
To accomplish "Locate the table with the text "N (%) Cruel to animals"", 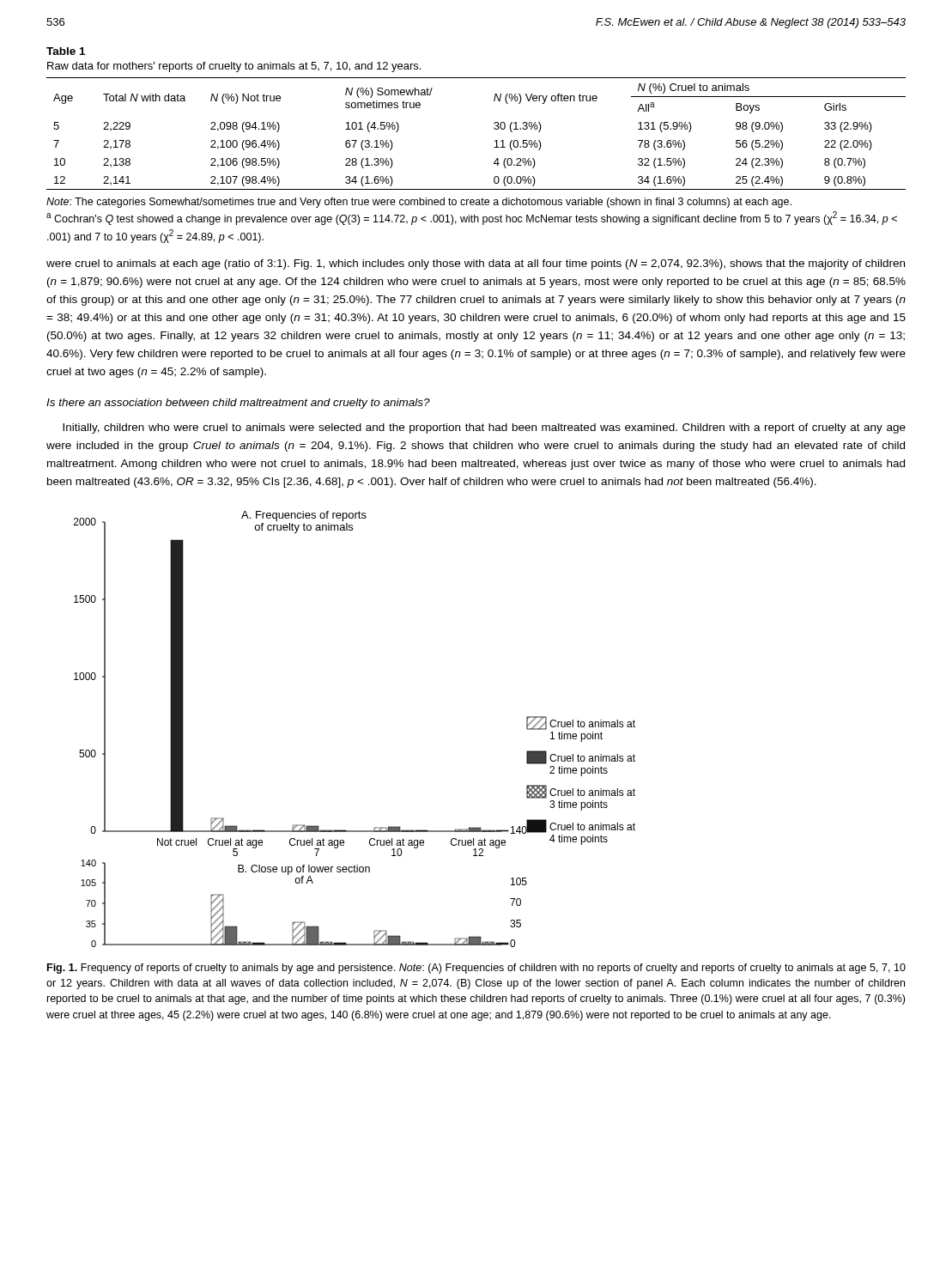I will point(476,117).
